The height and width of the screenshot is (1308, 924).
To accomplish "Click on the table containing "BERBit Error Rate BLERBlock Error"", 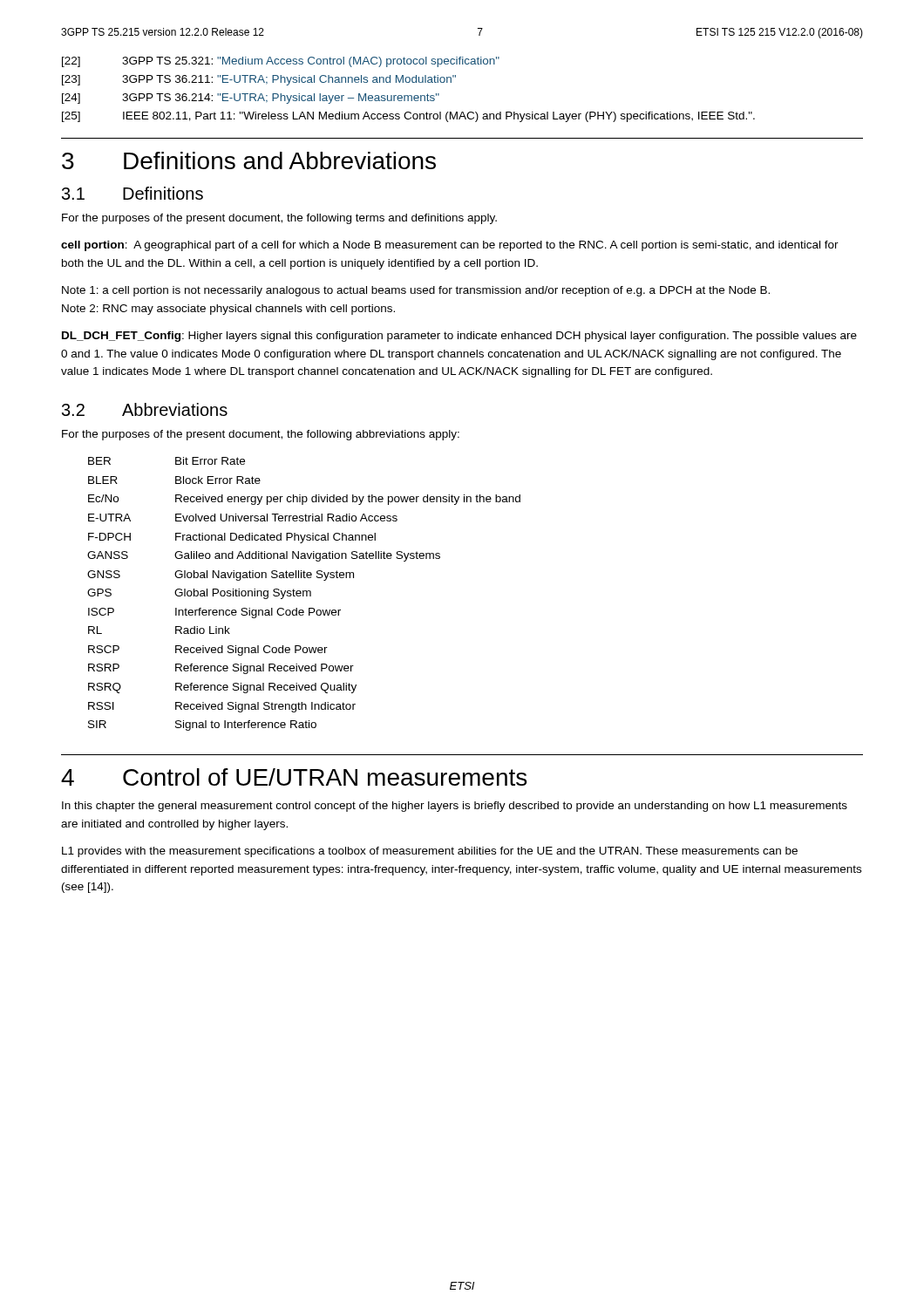I will 475,593.
